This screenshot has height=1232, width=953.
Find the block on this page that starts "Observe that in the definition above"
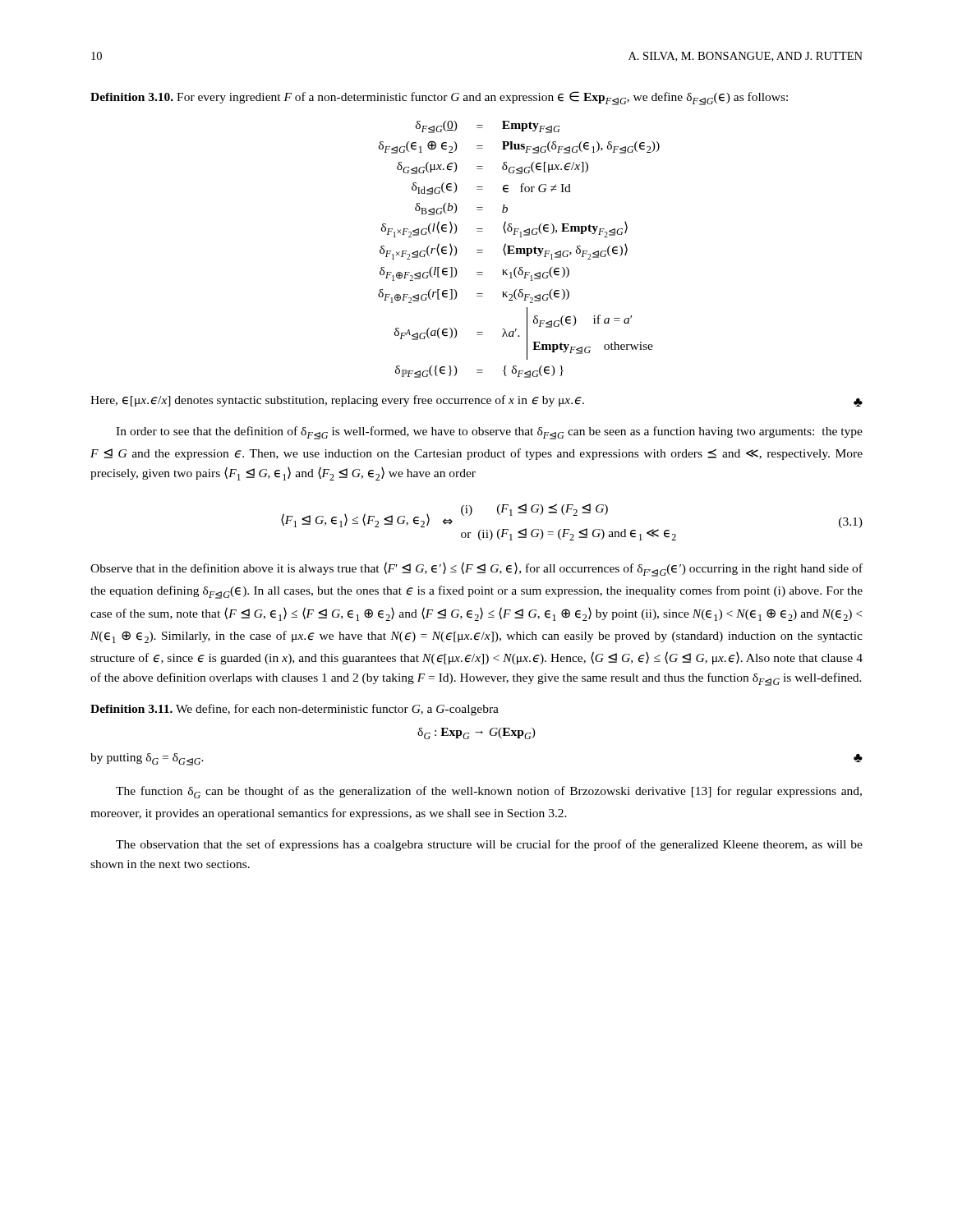[476, 624]
